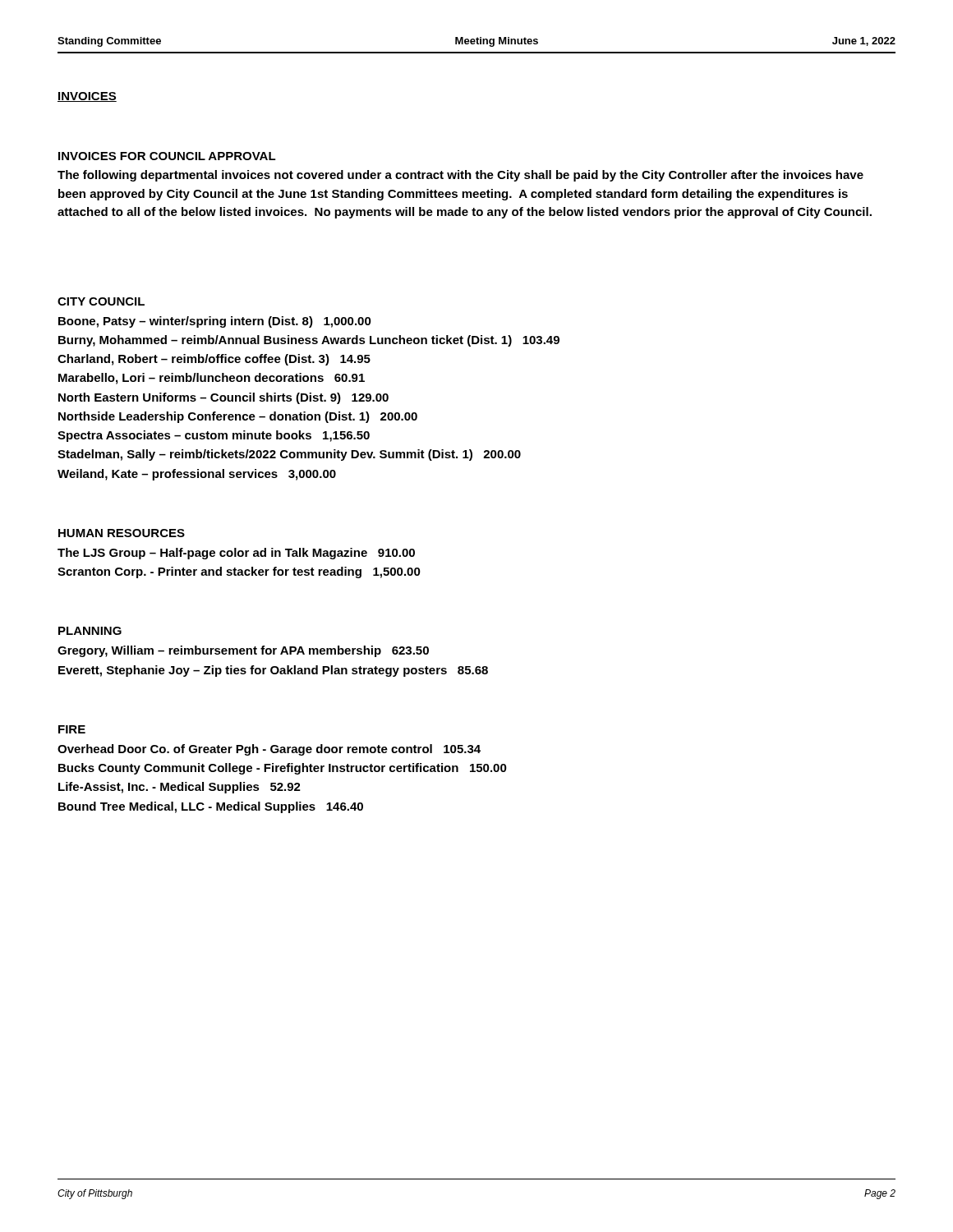The image size is (953, 1232).
Task: Point to the element starting "Charland, Robert – reimb/office"
Action: coord(214,359)
